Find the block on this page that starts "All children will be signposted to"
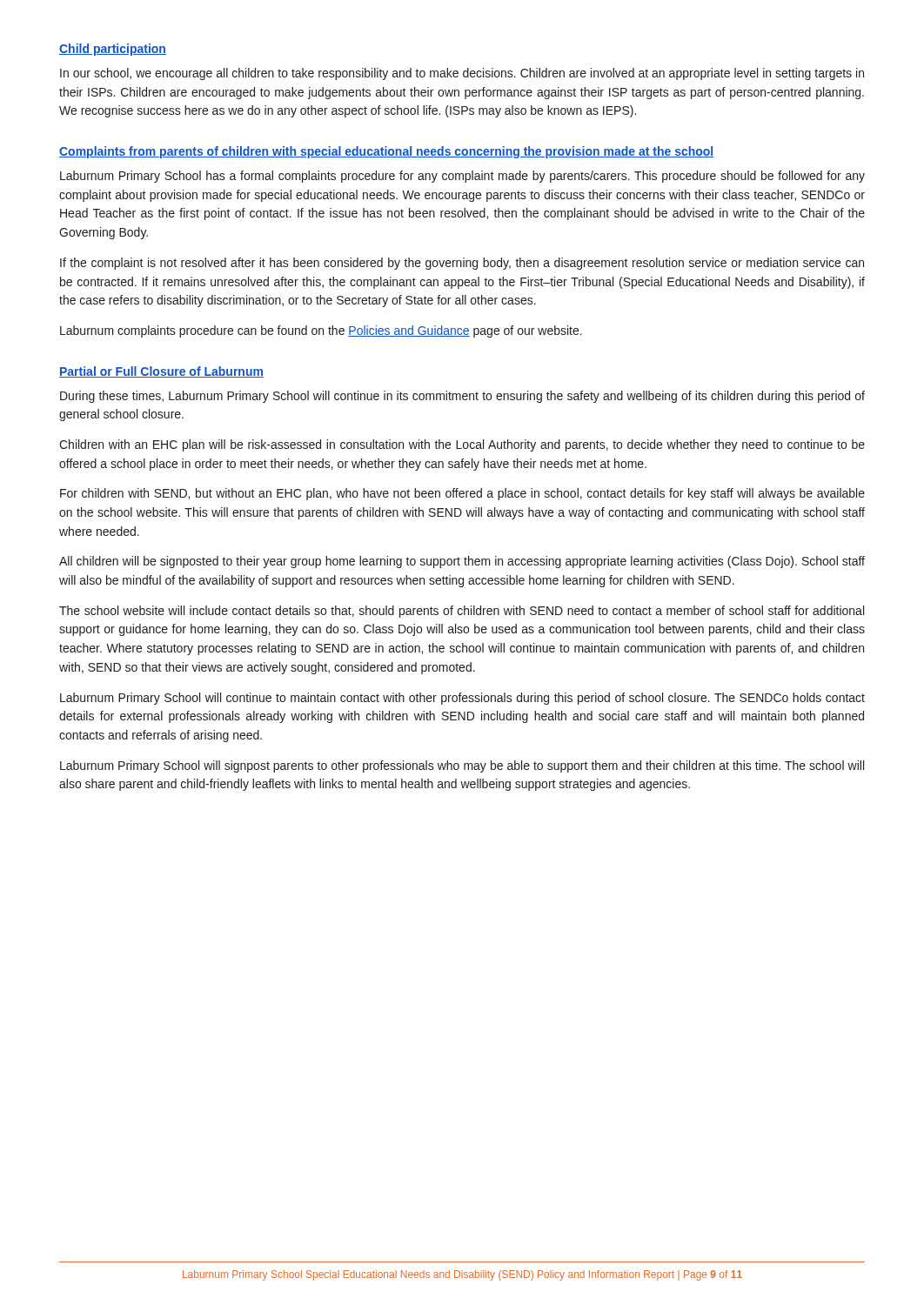 click(462, 571)
